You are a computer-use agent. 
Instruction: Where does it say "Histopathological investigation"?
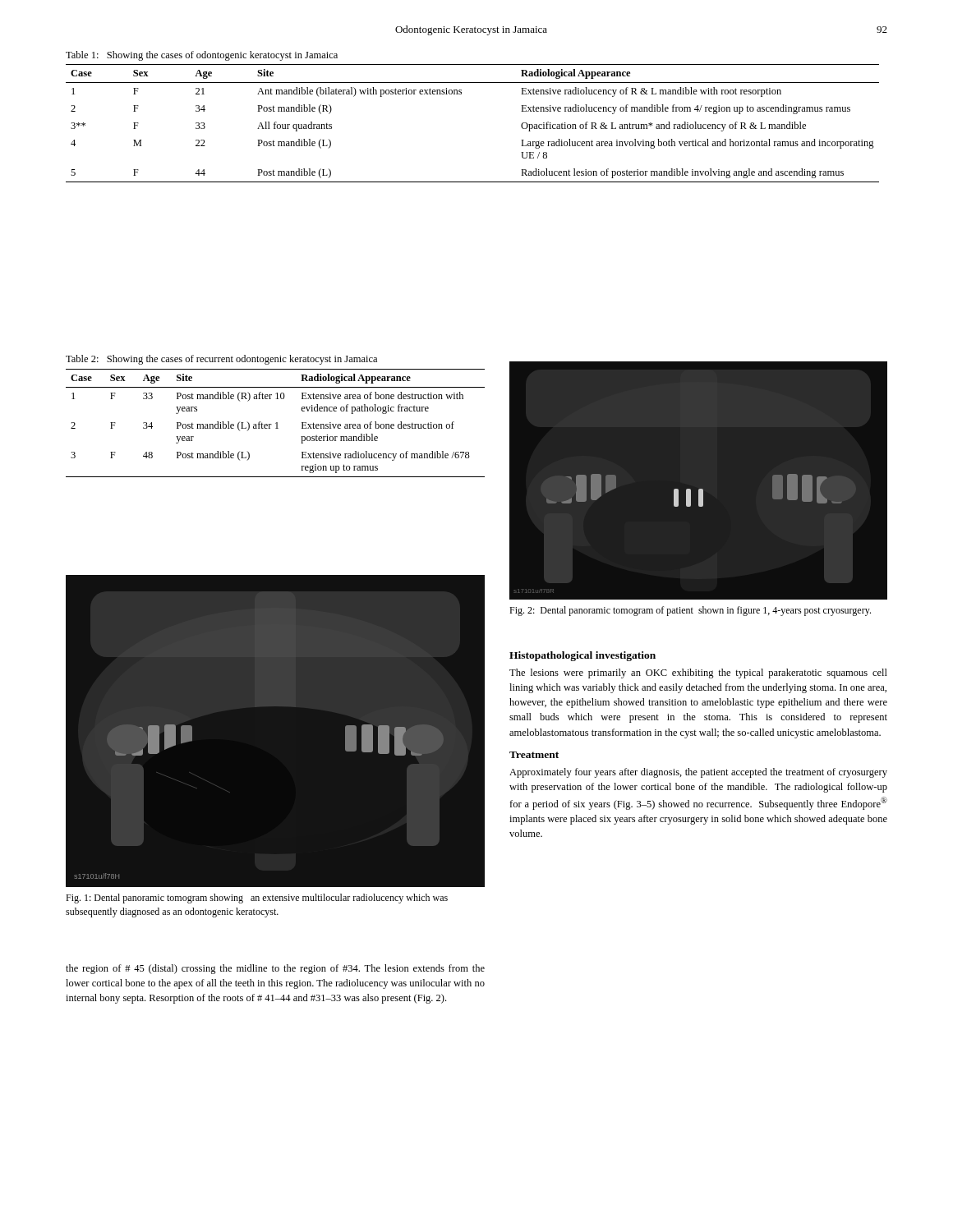click(x=583, y=655)
